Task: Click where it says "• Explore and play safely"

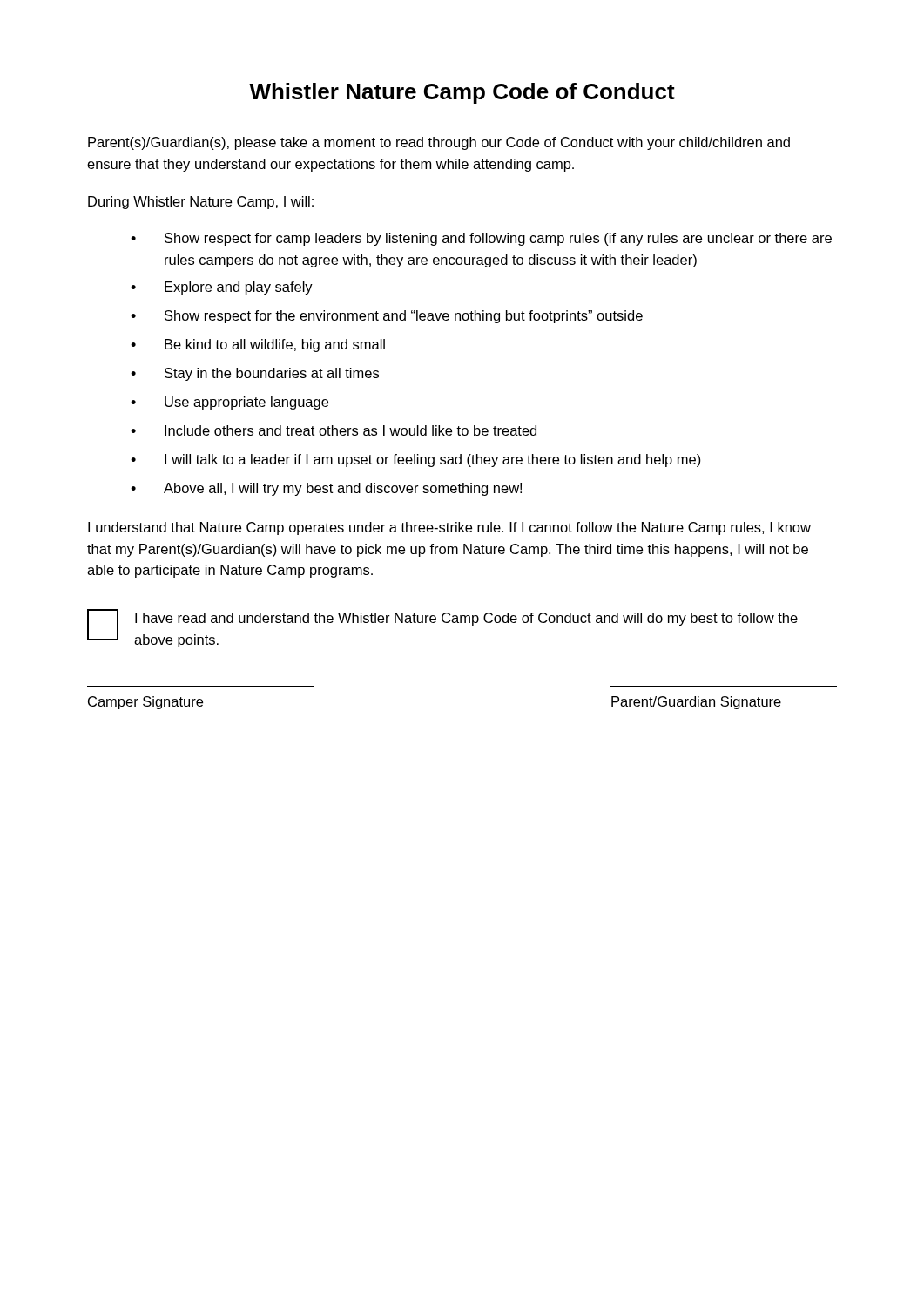Action: pyautogui.click(x=222, y=288)
